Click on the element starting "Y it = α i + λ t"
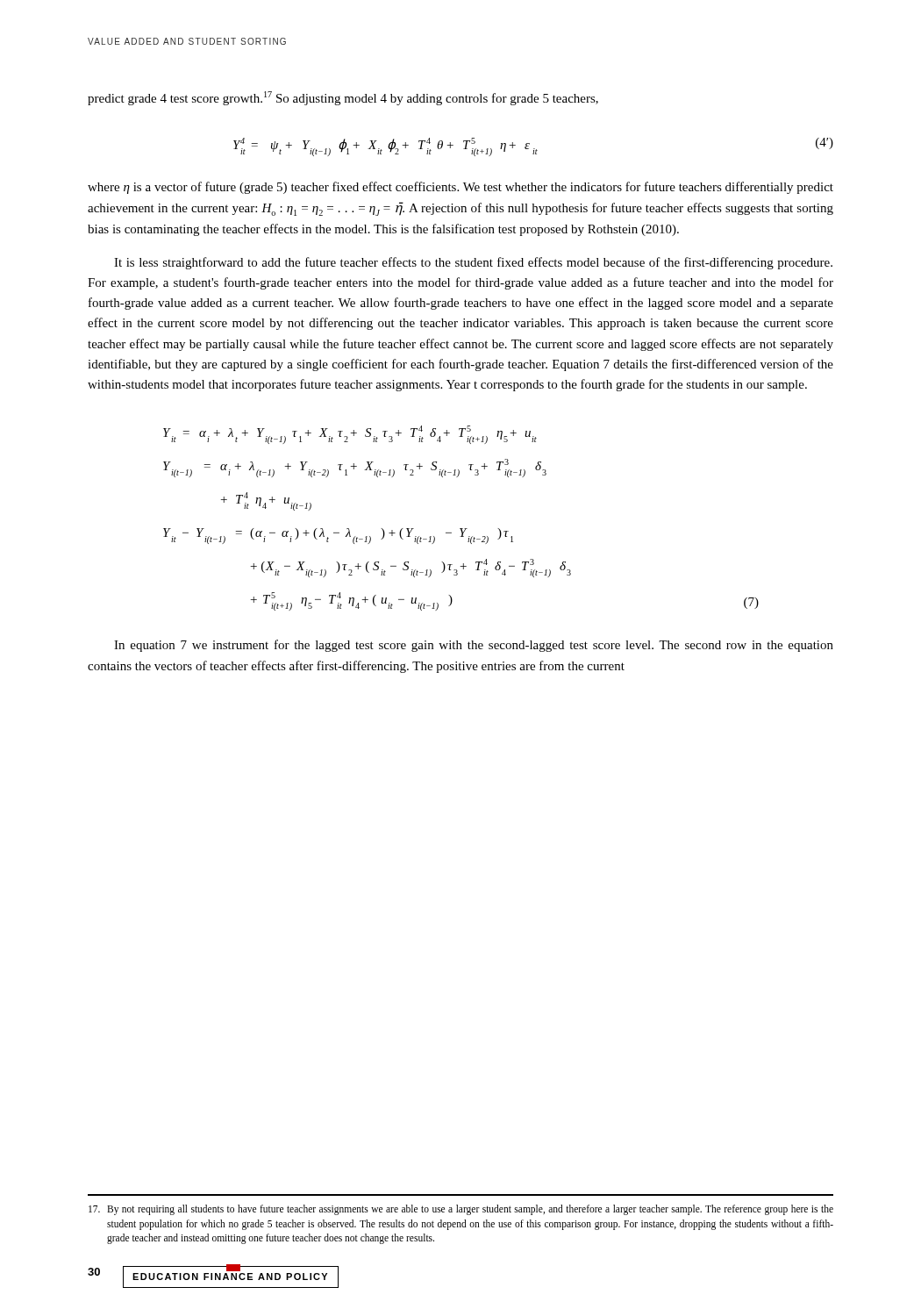This screenshot has height=1316, width=921. coord(350,435)
